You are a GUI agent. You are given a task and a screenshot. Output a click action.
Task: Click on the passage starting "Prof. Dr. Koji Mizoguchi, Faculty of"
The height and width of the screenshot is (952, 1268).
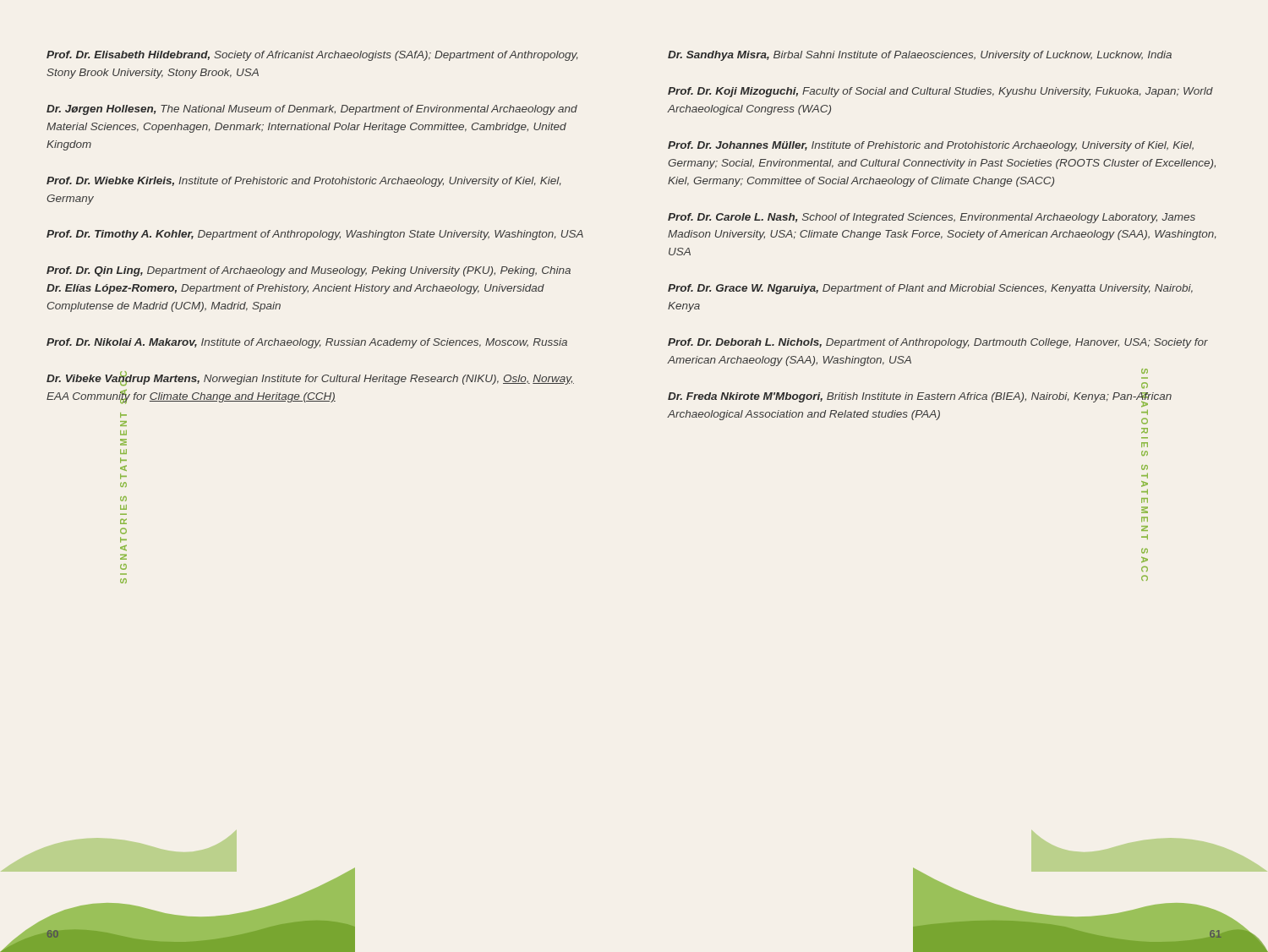pos(940,100)
